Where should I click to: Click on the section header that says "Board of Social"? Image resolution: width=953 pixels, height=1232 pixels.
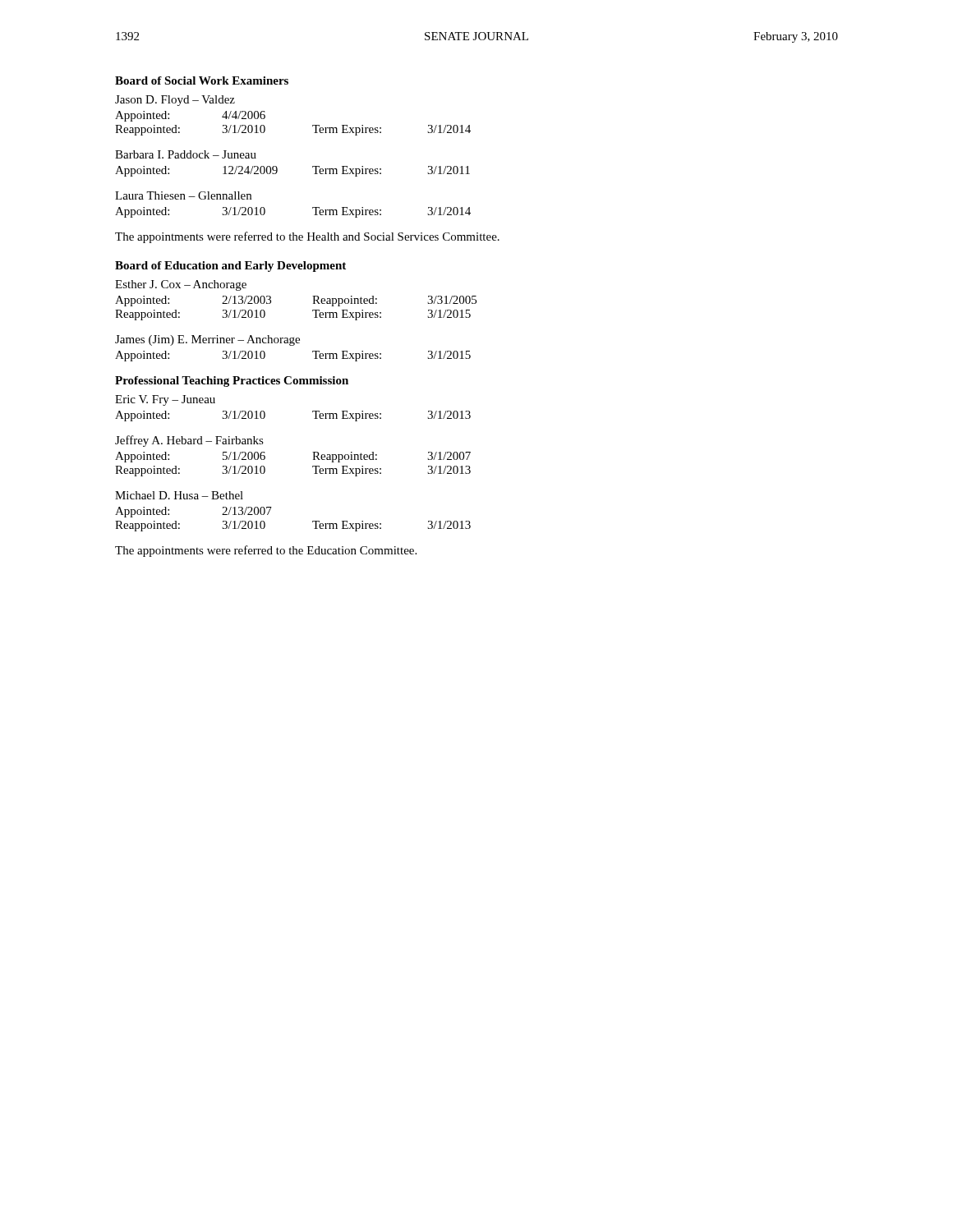202,81
